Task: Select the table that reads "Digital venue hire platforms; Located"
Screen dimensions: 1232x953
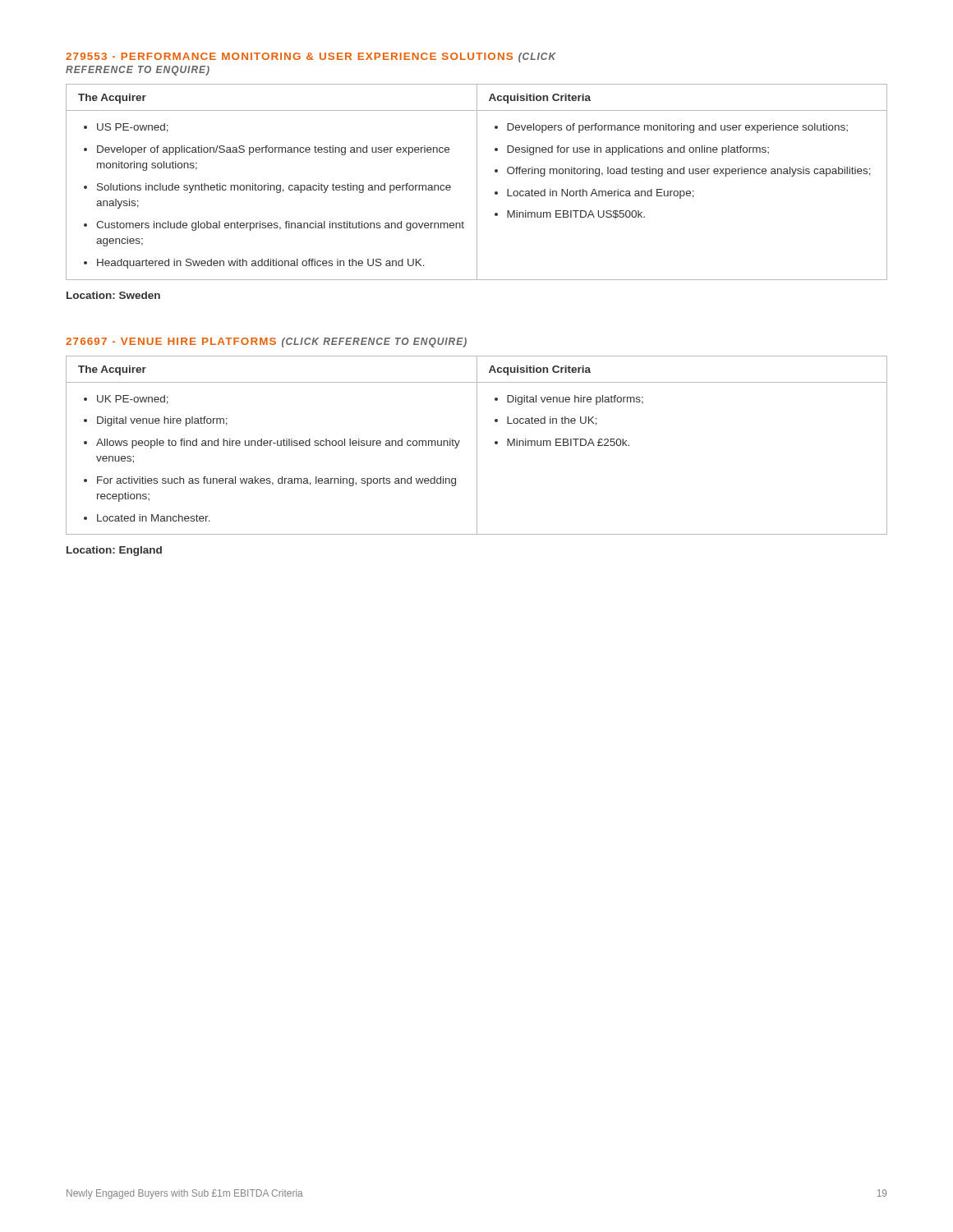Action: point(476,445)
